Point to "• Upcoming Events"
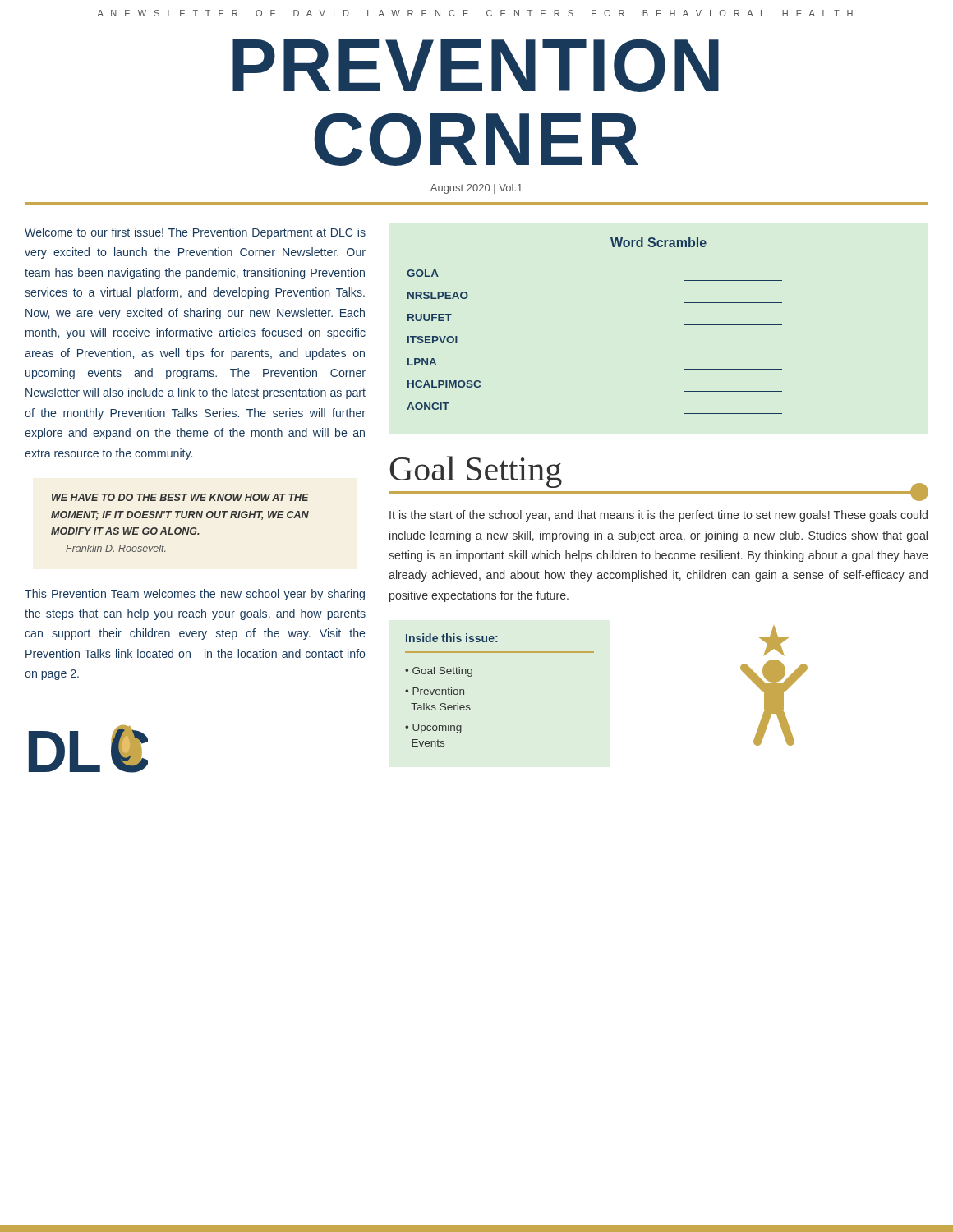Viewport: 953px width, 1232px height. pos(433,735)
